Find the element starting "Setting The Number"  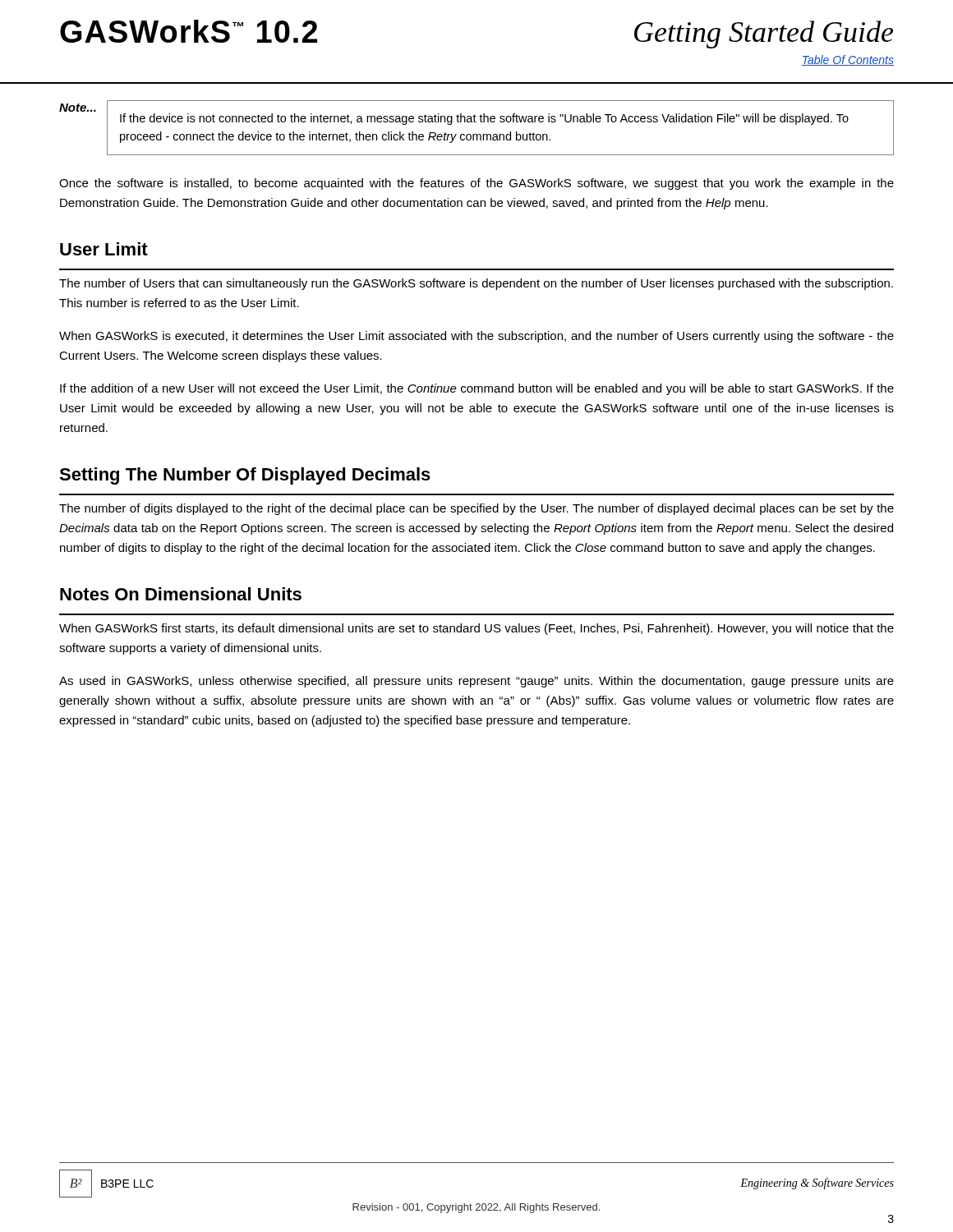[245, 476]
